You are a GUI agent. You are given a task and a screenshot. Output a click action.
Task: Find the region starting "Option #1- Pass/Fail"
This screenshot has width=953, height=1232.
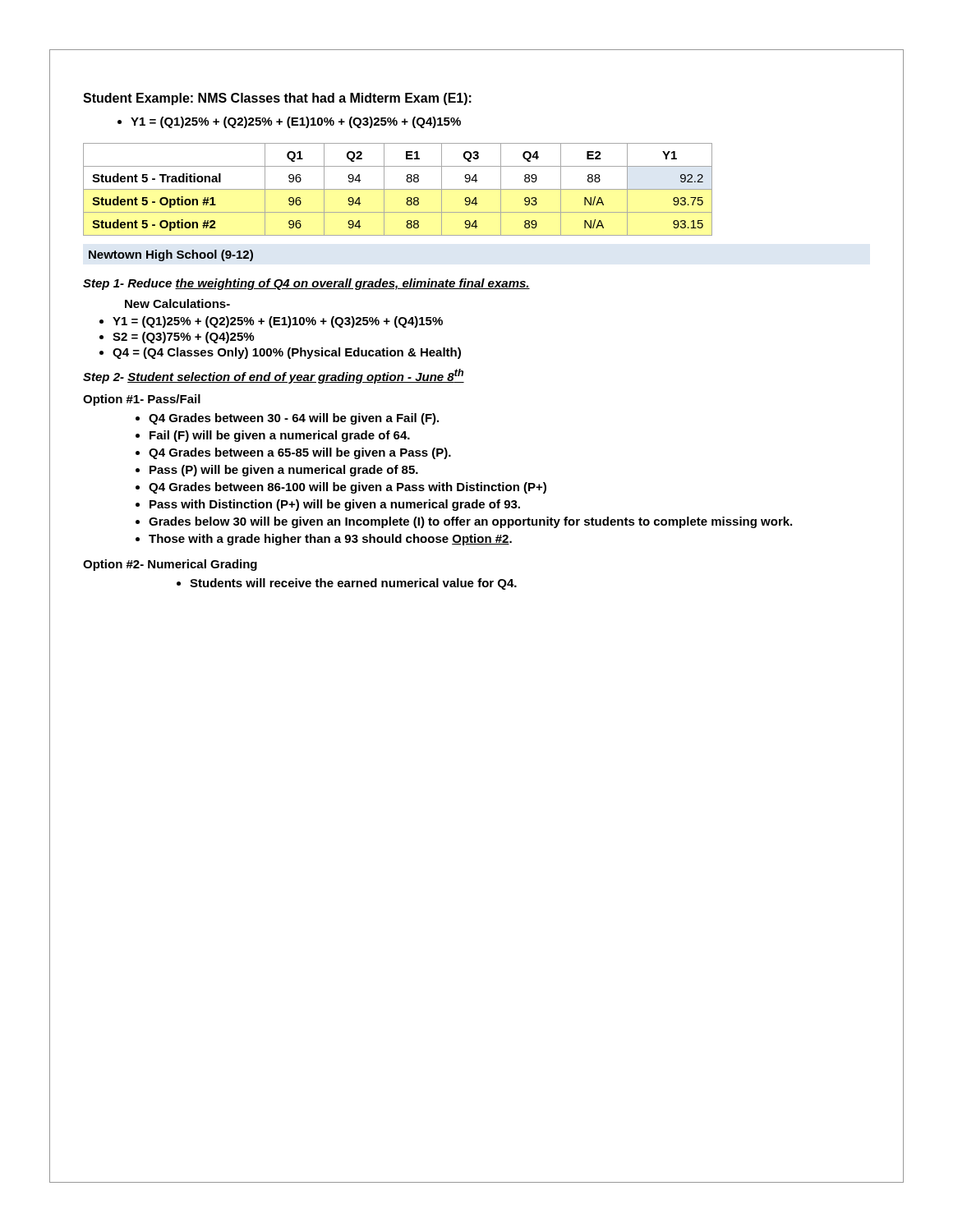[142, 399]
